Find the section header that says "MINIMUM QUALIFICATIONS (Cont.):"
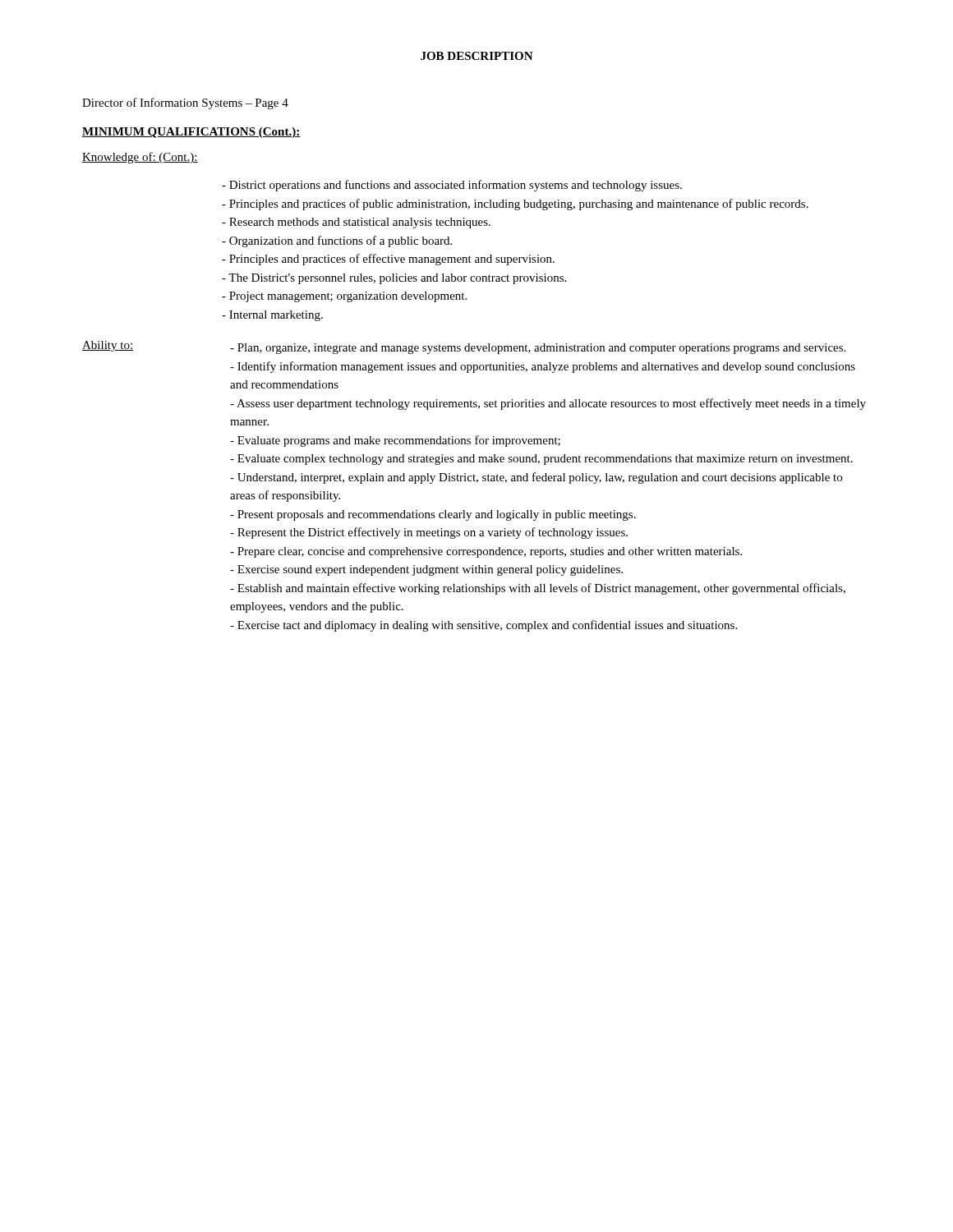953x1232 pixels. (x=191, y=131)
